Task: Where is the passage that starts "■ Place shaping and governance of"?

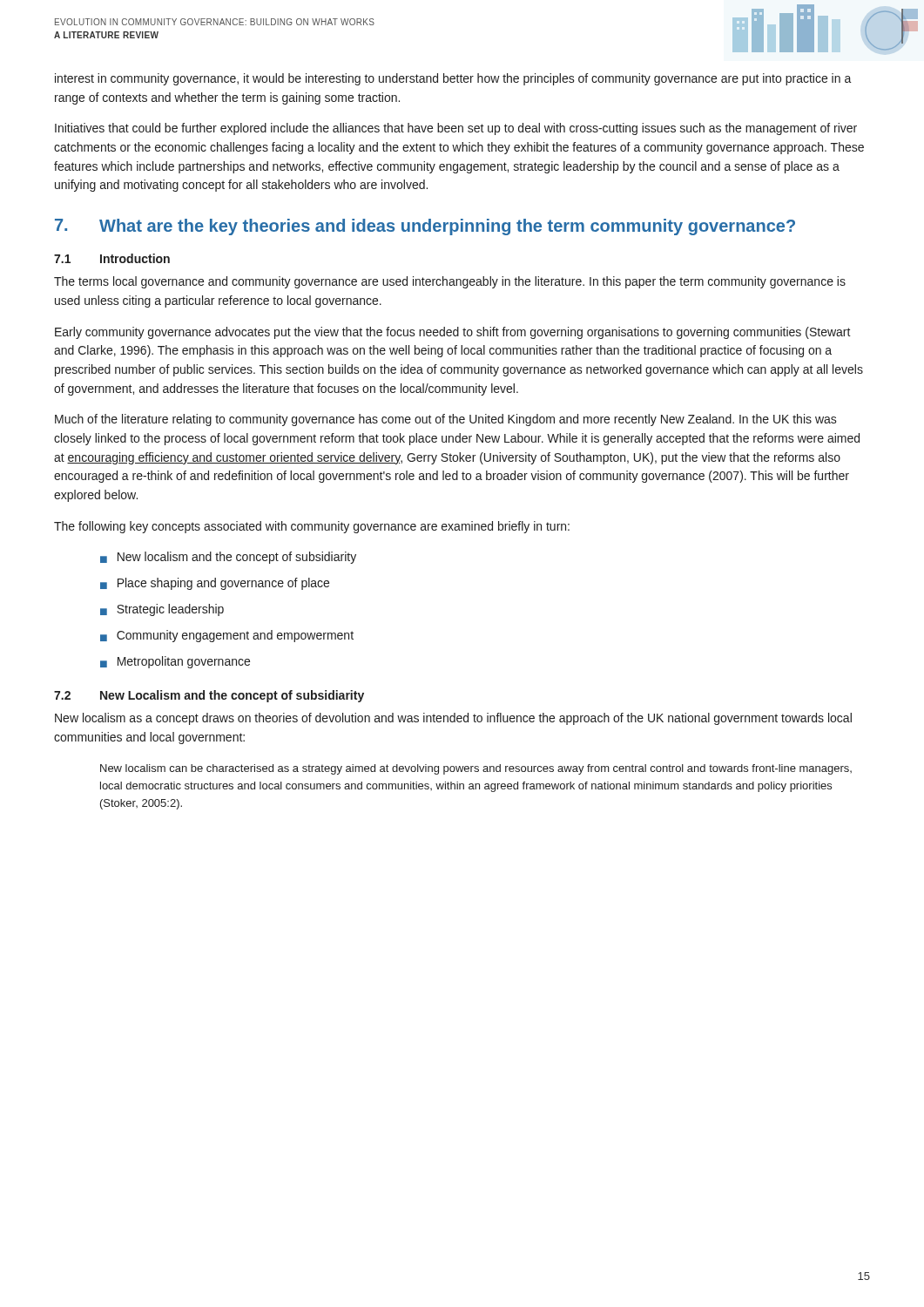Action: [215, 585]
